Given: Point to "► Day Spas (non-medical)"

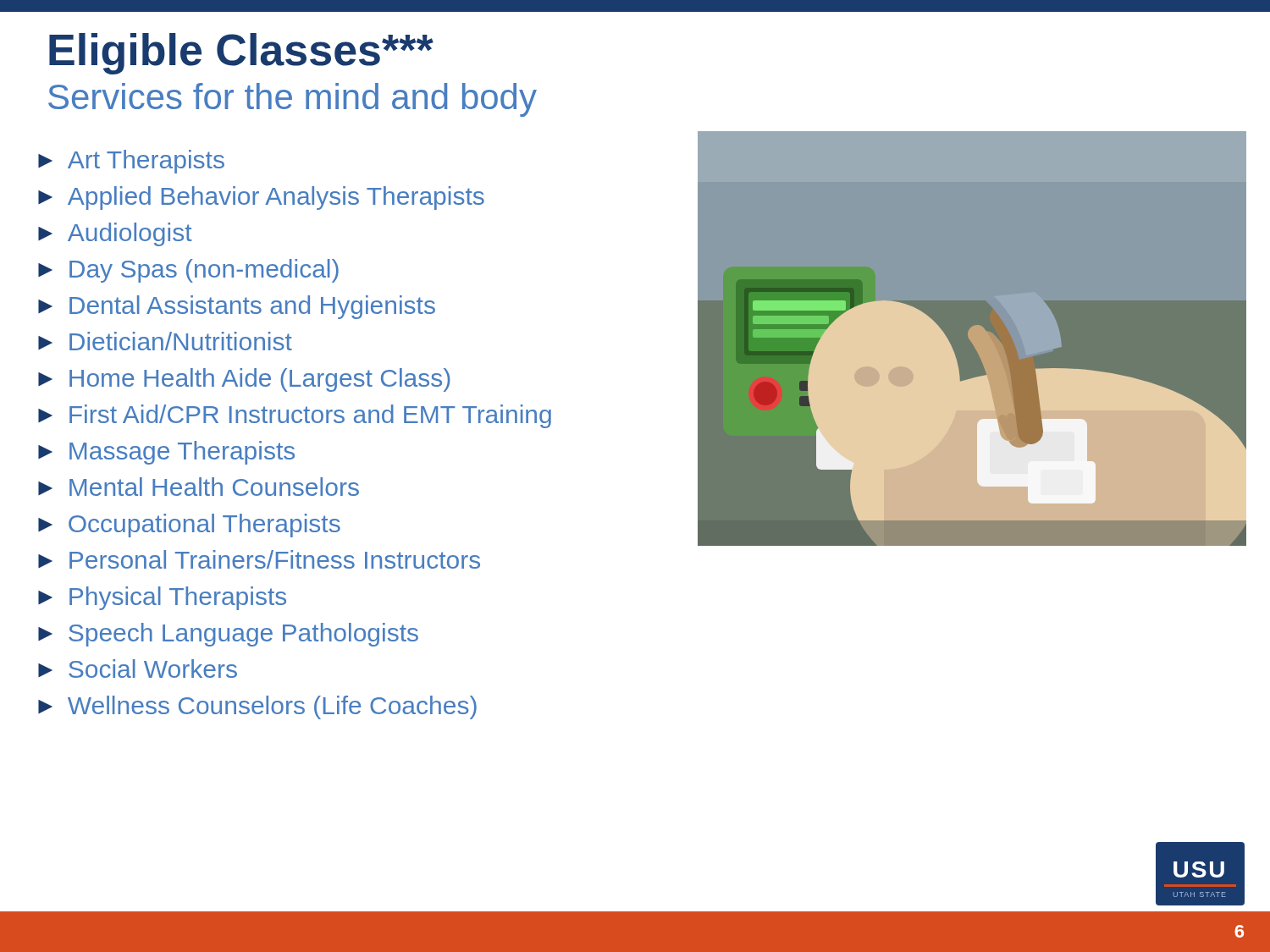Looking at the screenshot, I should (x=187, y=269).
